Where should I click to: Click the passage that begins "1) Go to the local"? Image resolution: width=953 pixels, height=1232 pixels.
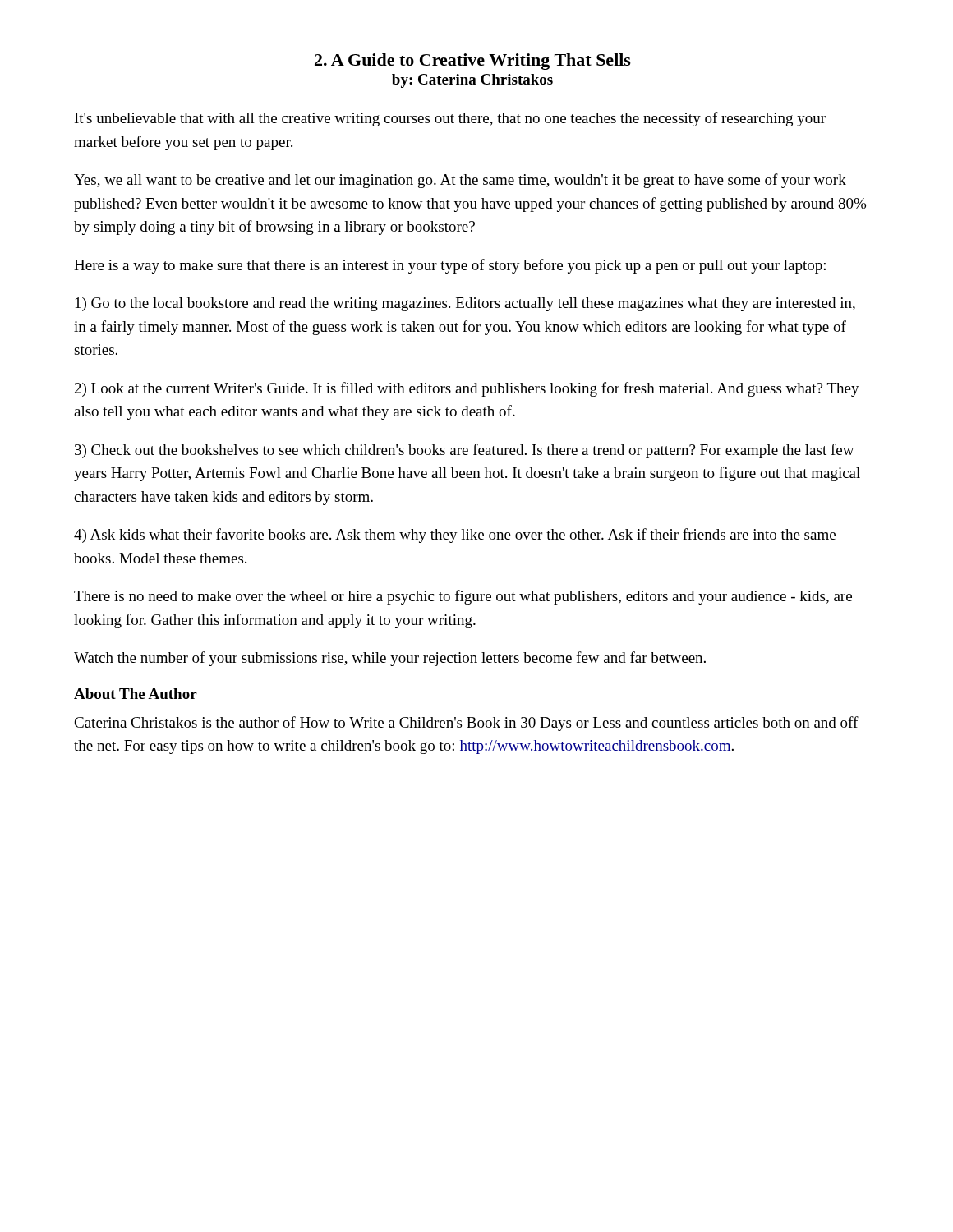465,326
